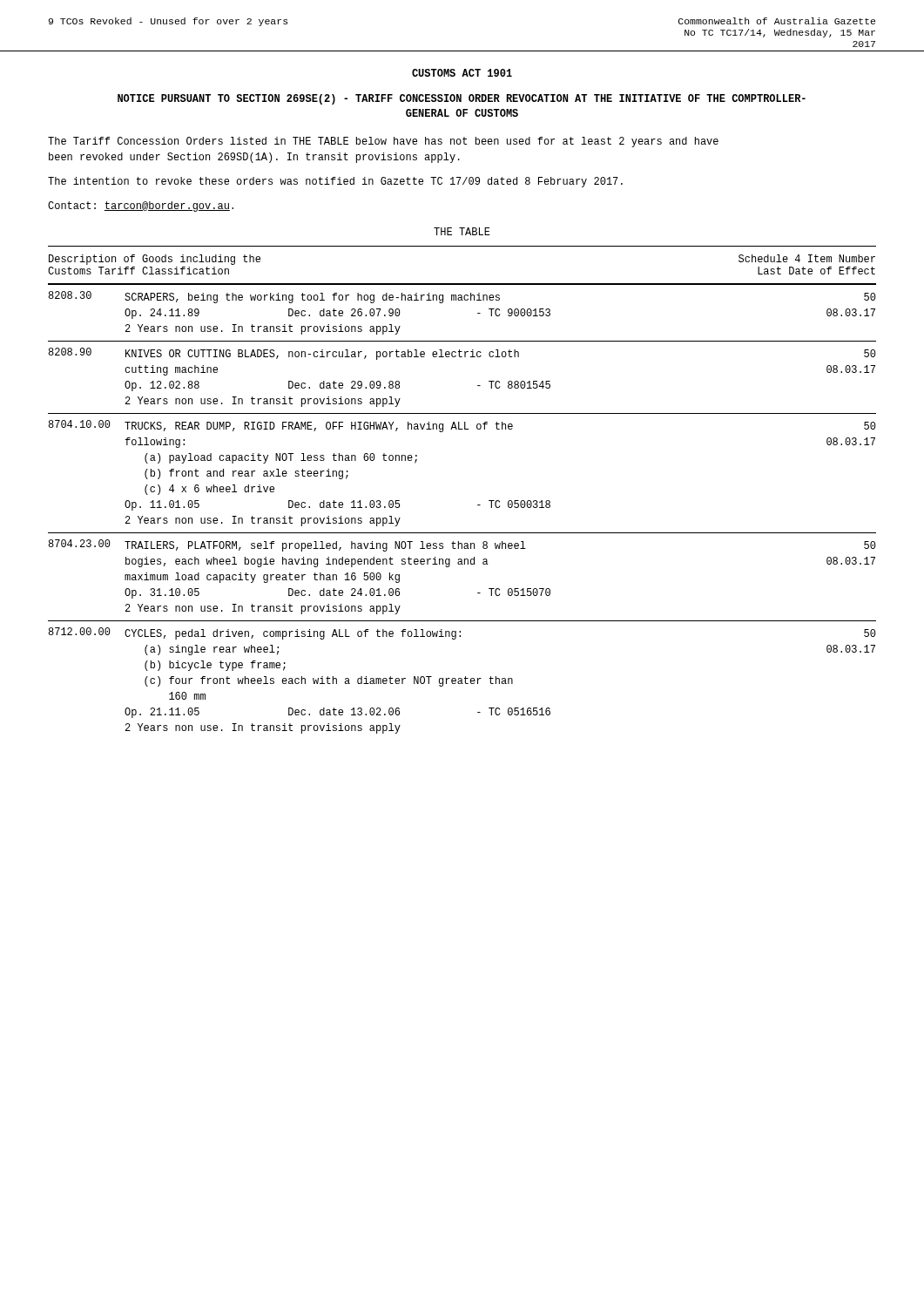Click the table
This screenshot has width=924, height=1307.
pyautogui.click(x=462, y=492)
